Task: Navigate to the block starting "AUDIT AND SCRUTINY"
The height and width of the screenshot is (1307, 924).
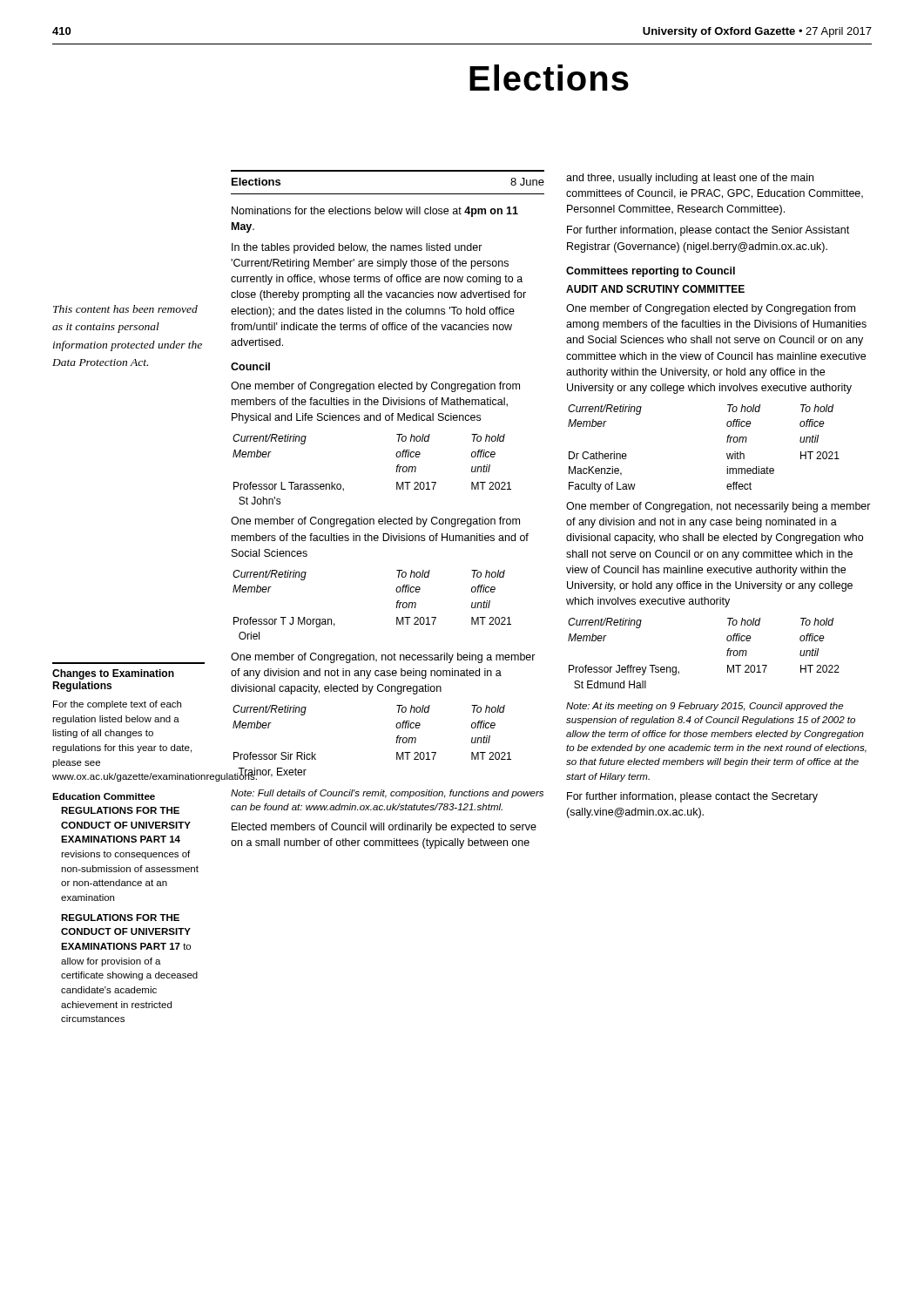Action: point(655,289)
